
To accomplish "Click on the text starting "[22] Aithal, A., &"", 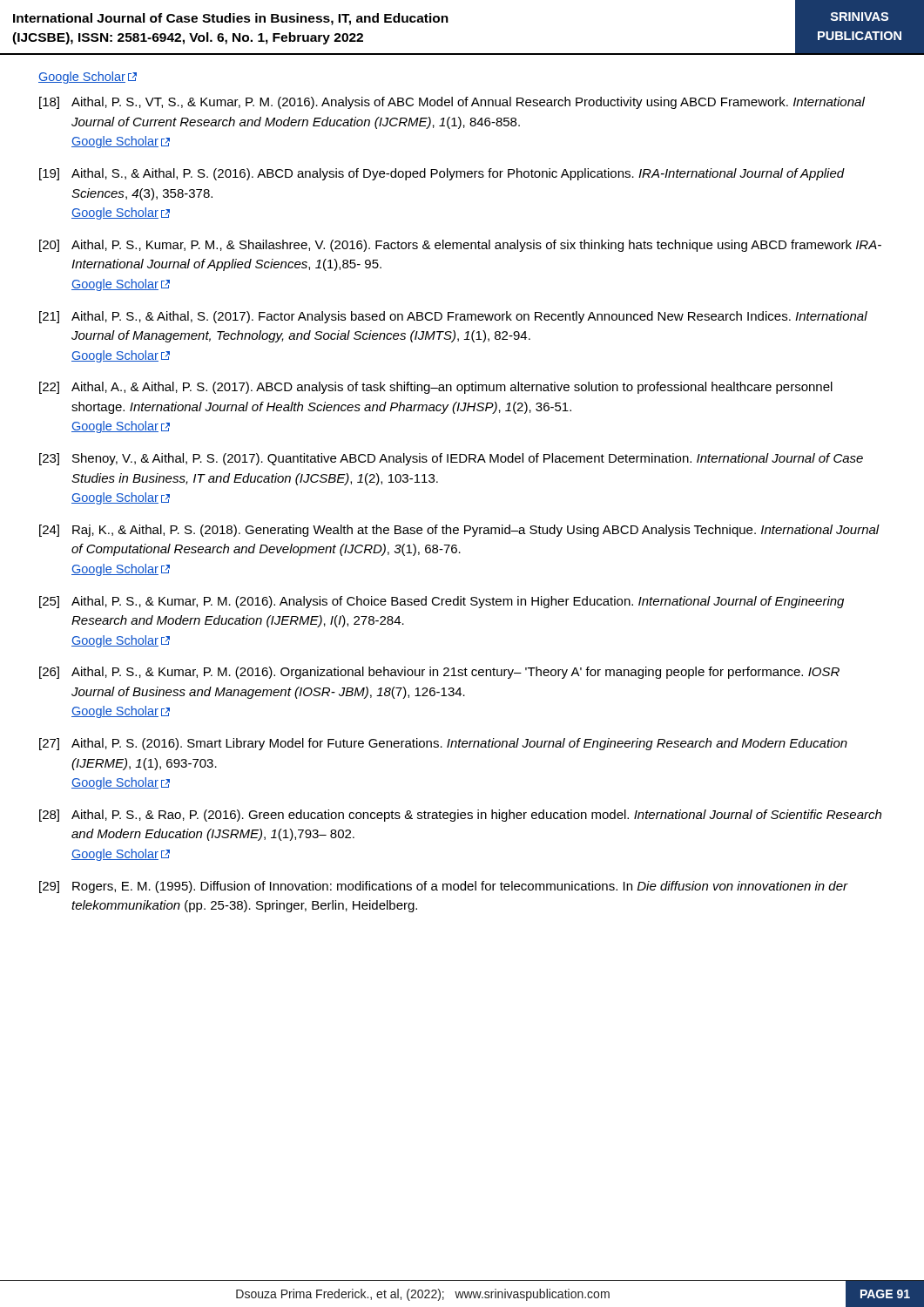I will coord(462,407).
